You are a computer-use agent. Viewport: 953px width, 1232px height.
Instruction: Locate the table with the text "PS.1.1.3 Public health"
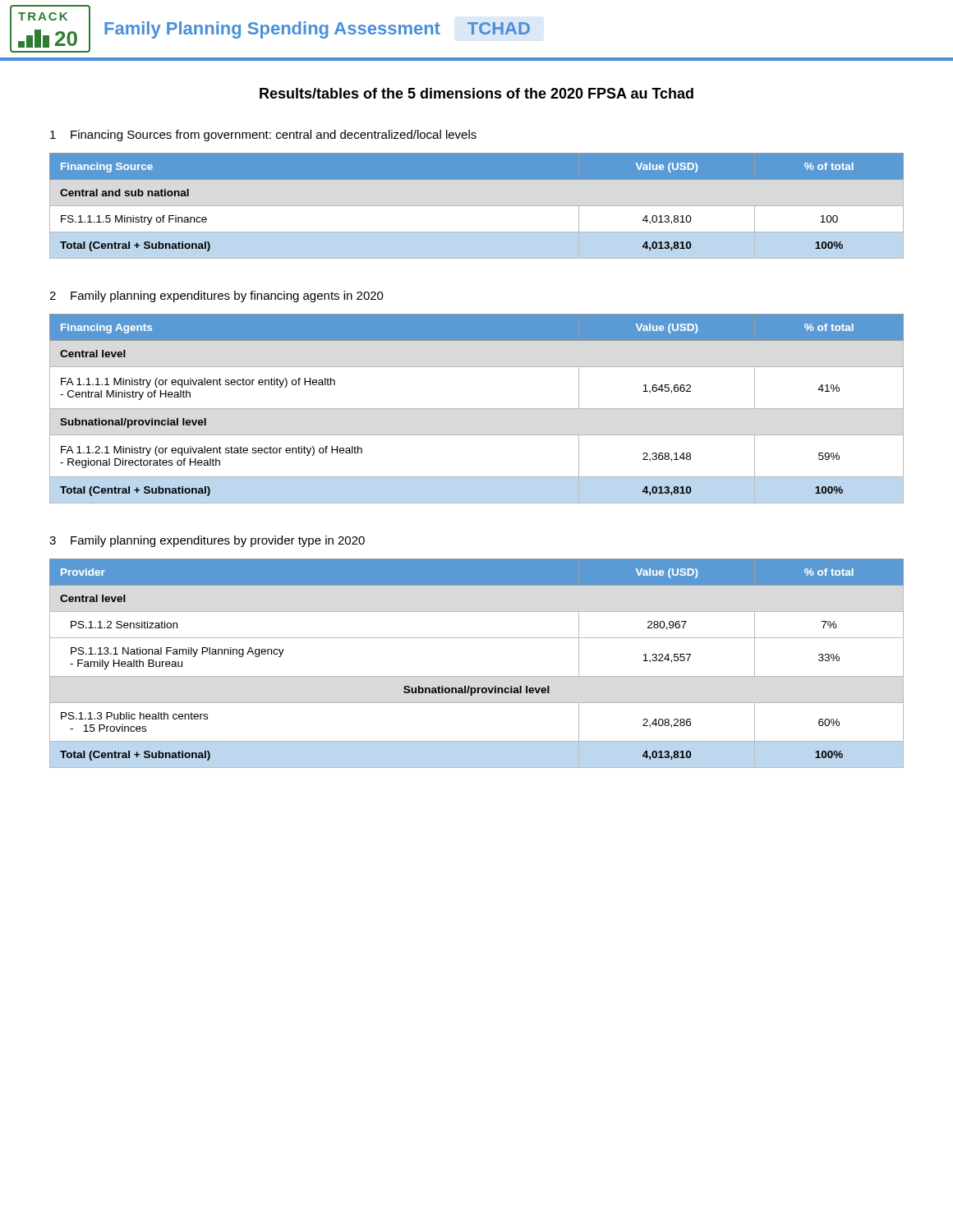[476, 663]
